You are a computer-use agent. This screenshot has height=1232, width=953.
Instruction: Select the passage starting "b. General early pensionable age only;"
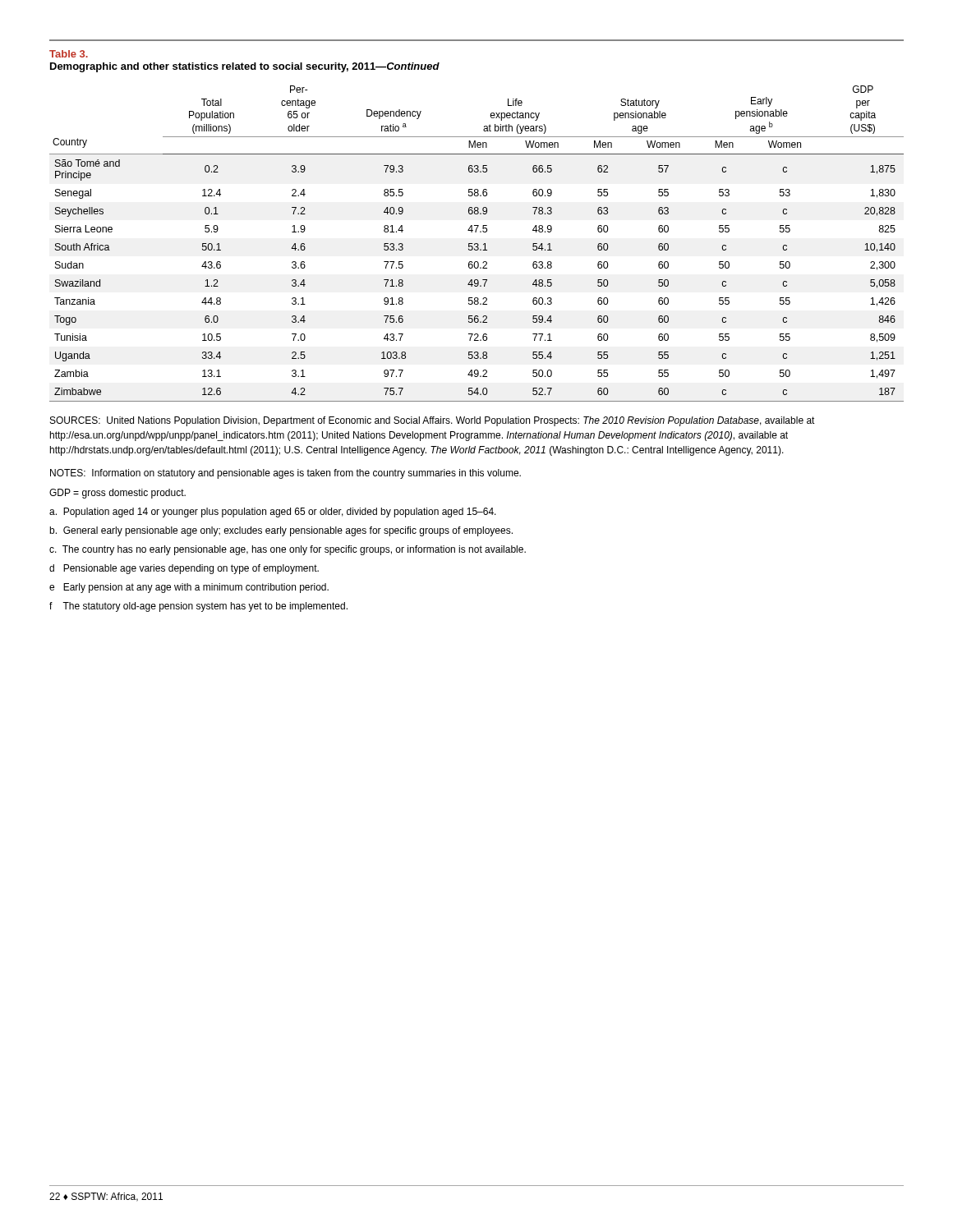[281, 531]
